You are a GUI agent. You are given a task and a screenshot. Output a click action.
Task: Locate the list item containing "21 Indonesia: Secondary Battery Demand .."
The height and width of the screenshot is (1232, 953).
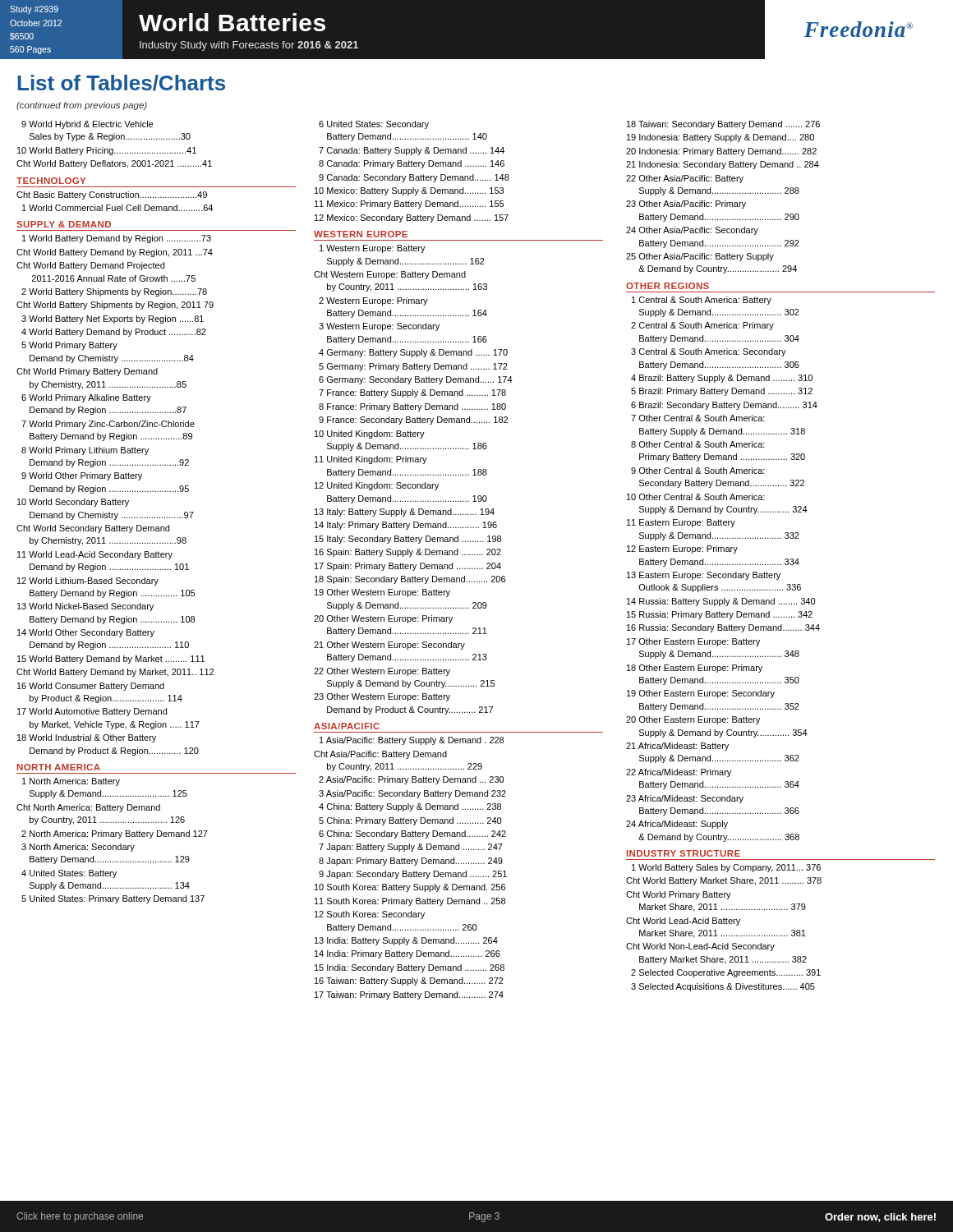[722, 164]
